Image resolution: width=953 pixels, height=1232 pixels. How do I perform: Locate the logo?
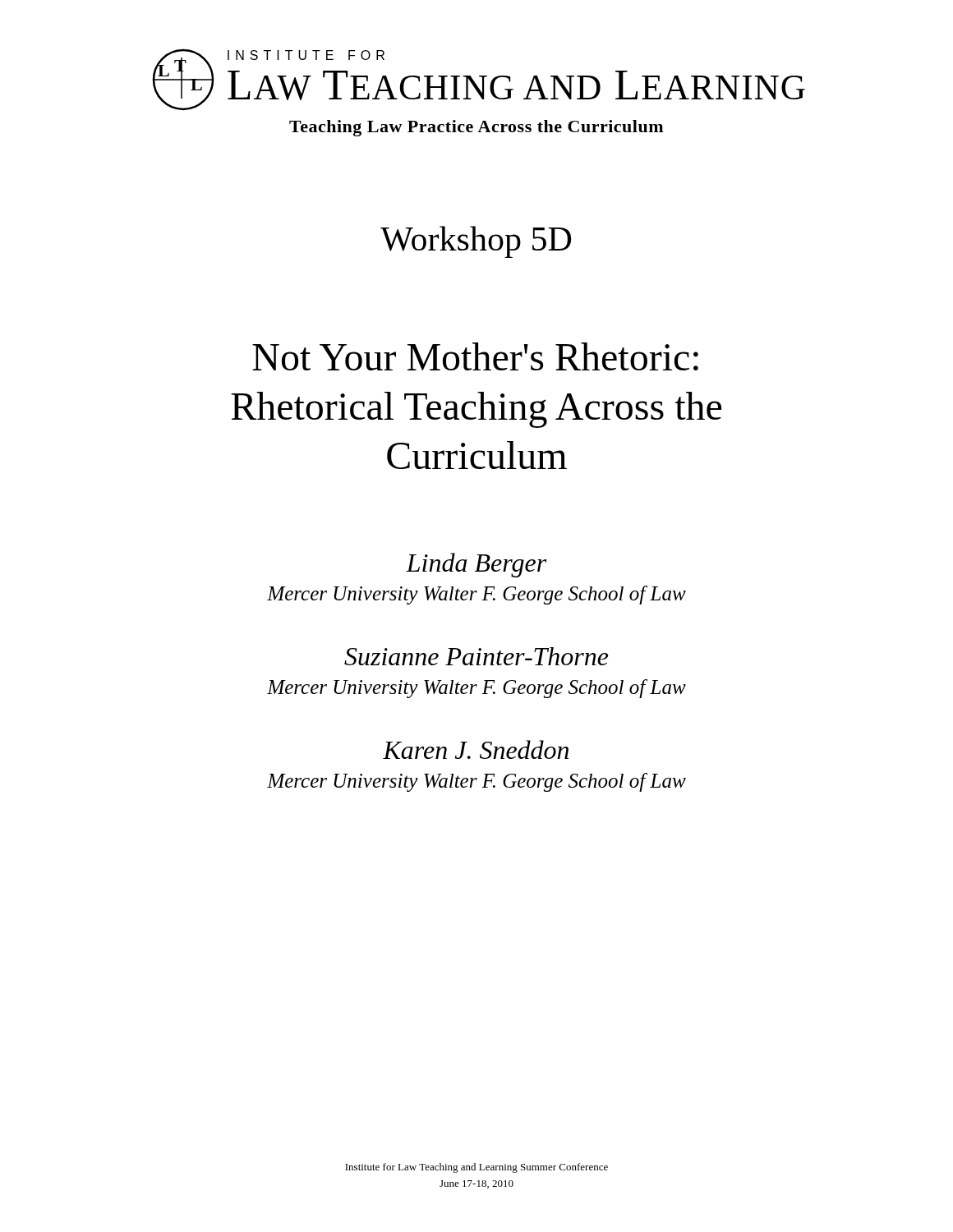pos(476,91)
